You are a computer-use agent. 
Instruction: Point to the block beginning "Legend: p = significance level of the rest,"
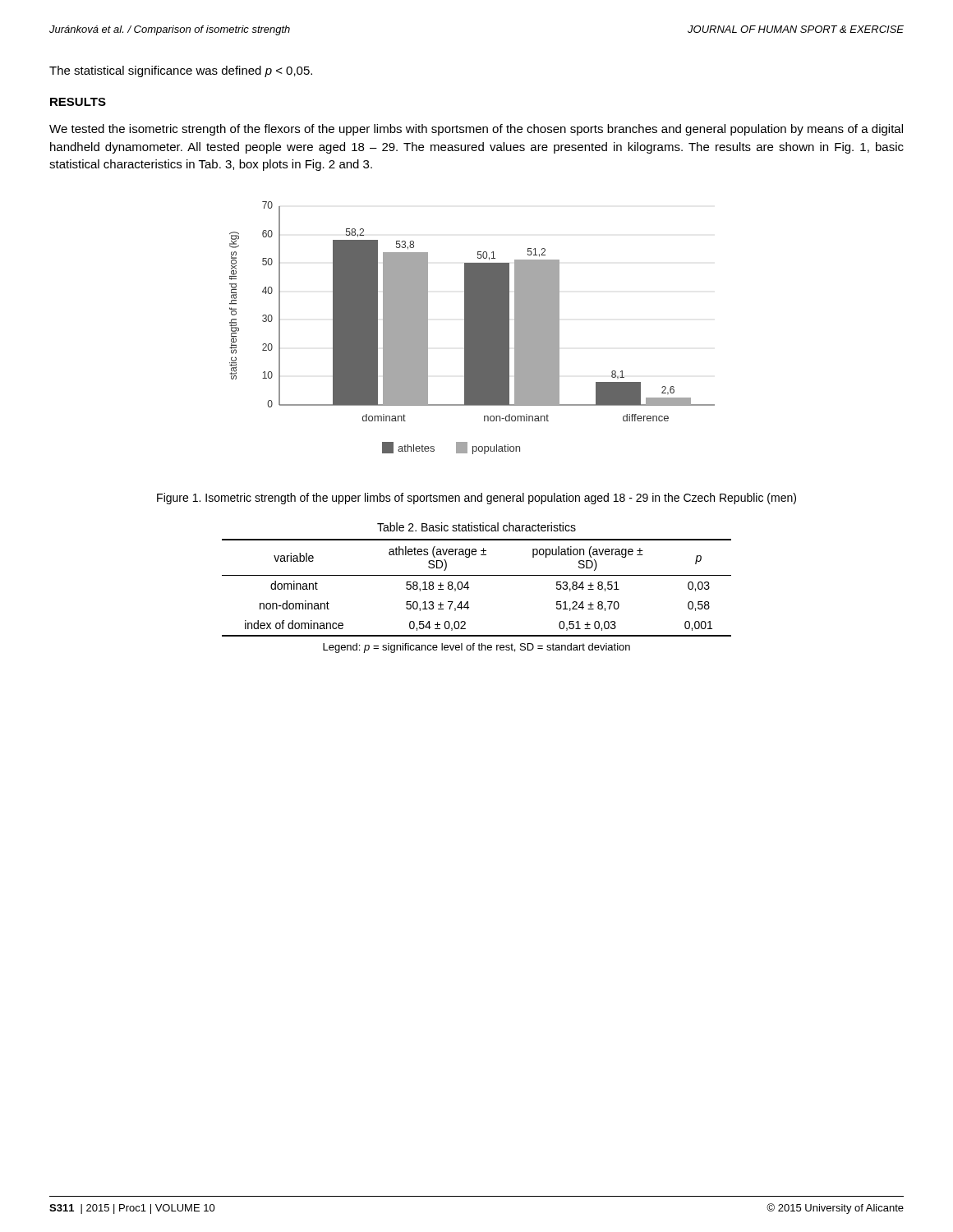click(x=476, y=647)
